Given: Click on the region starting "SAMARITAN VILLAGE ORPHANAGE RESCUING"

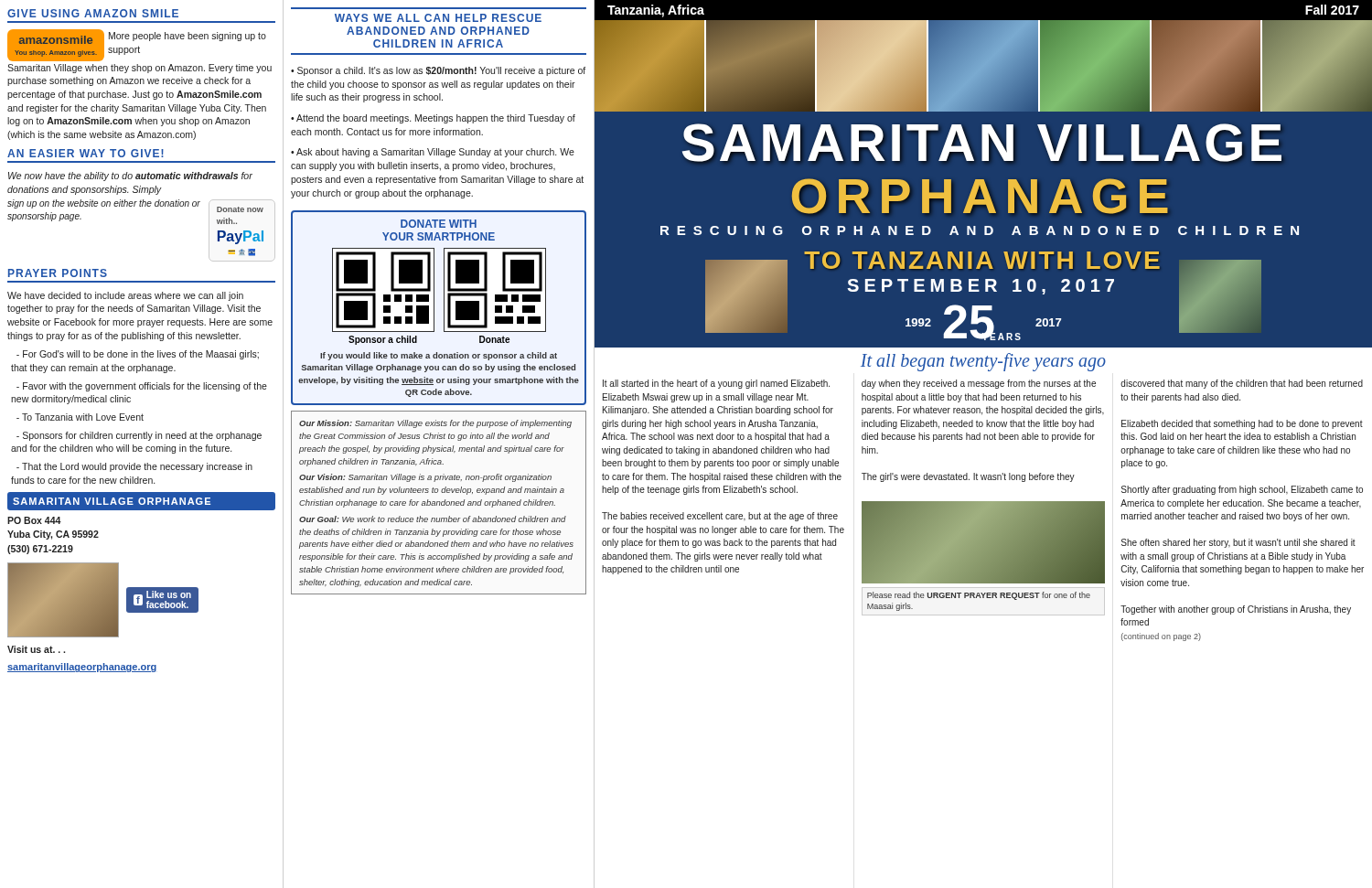Looking at the screenshot, I should click(983, 179).
